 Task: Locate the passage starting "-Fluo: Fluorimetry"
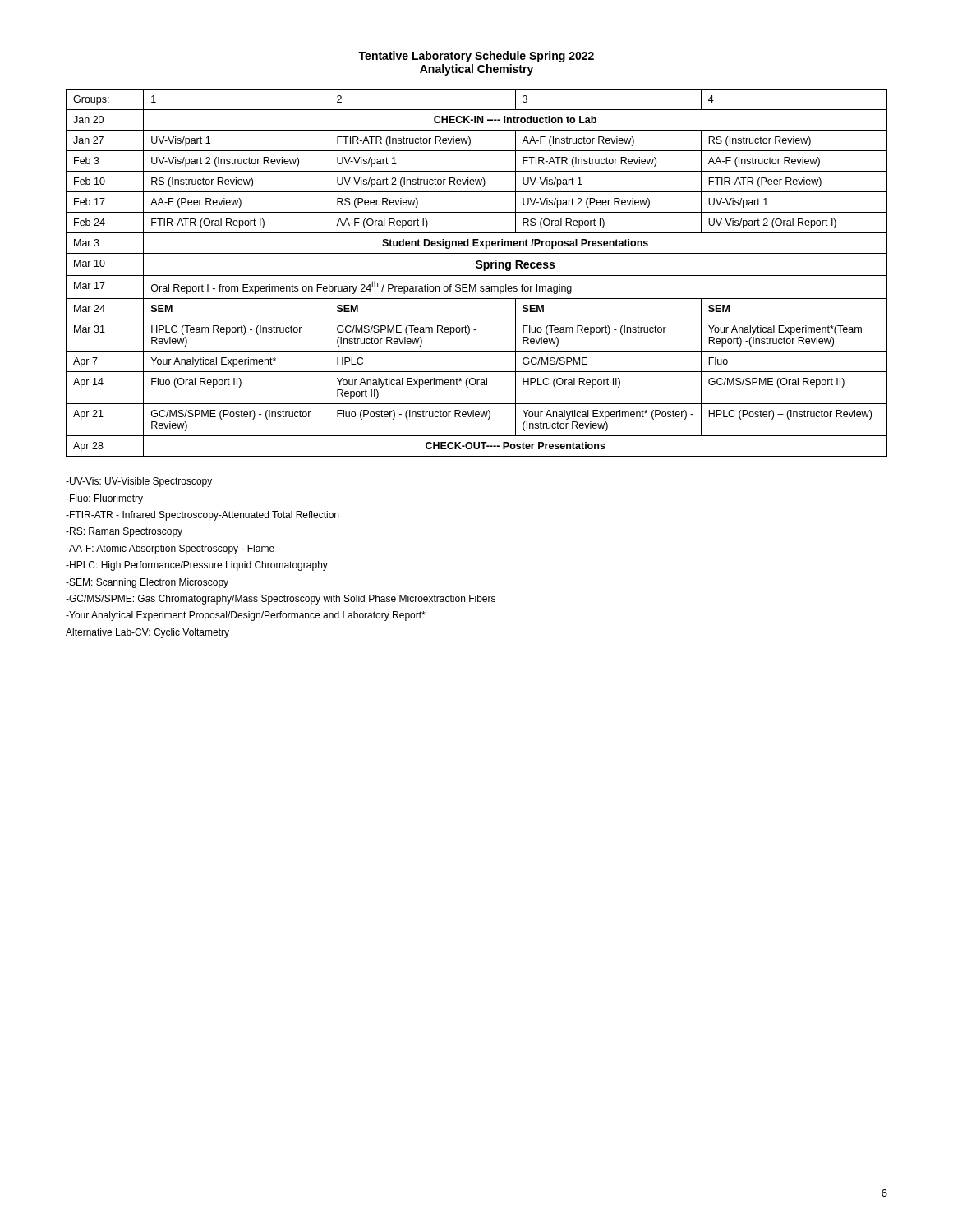coord(104,499)
